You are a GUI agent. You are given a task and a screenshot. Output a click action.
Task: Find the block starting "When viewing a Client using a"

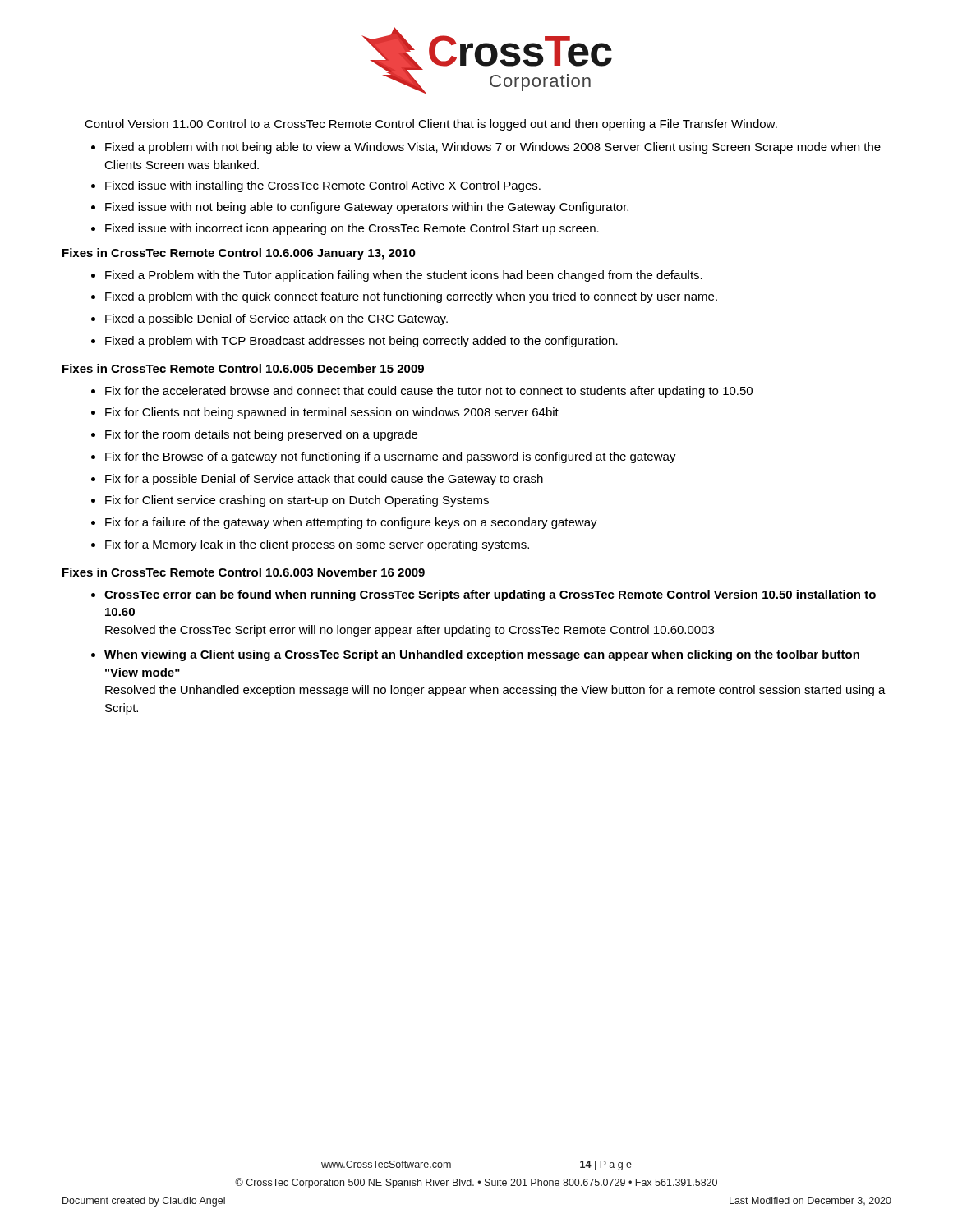pos(495,681)
